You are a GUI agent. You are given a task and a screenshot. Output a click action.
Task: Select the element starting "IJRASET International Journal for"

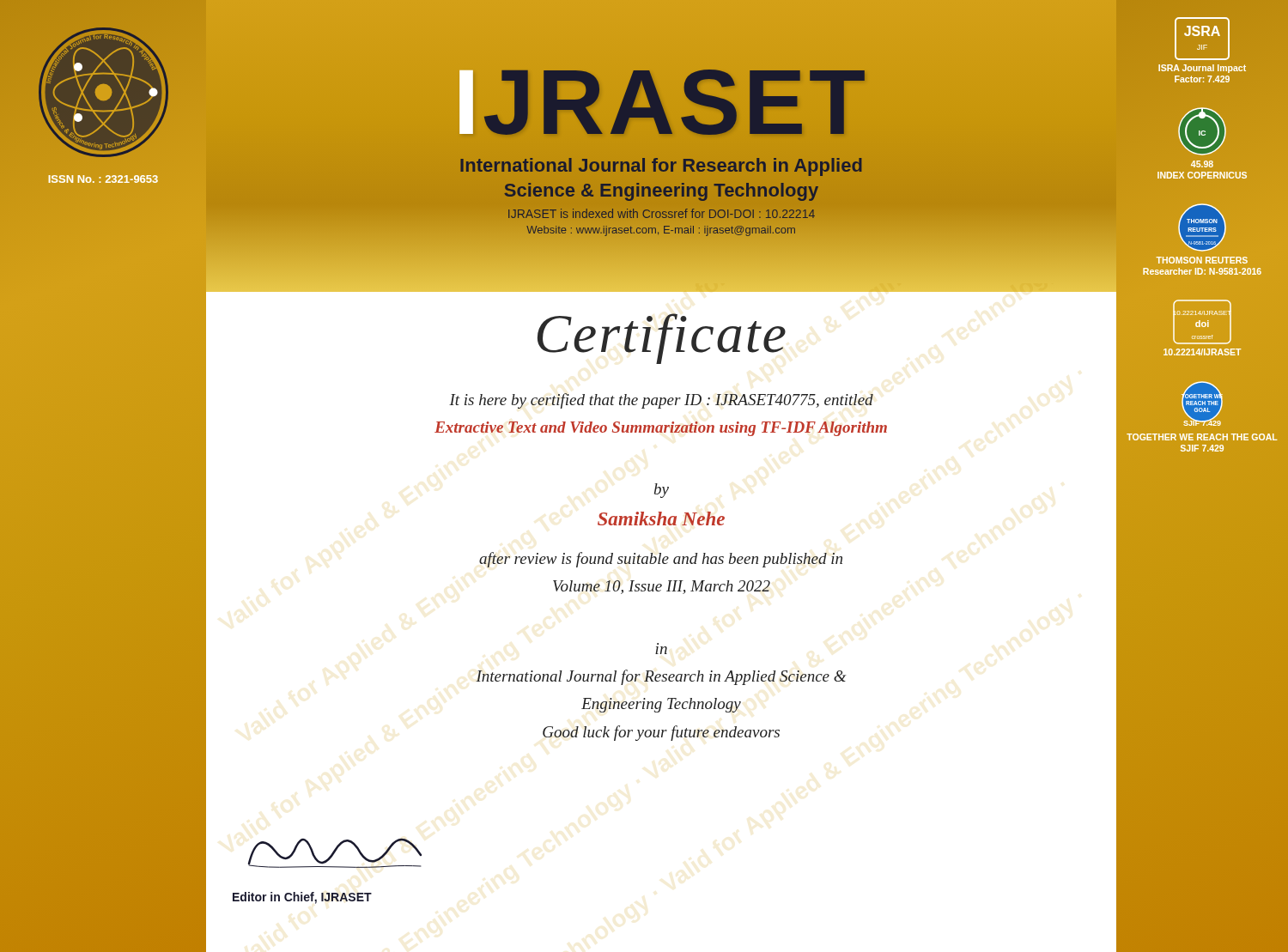pyautogui.click(x=661, y=143)
